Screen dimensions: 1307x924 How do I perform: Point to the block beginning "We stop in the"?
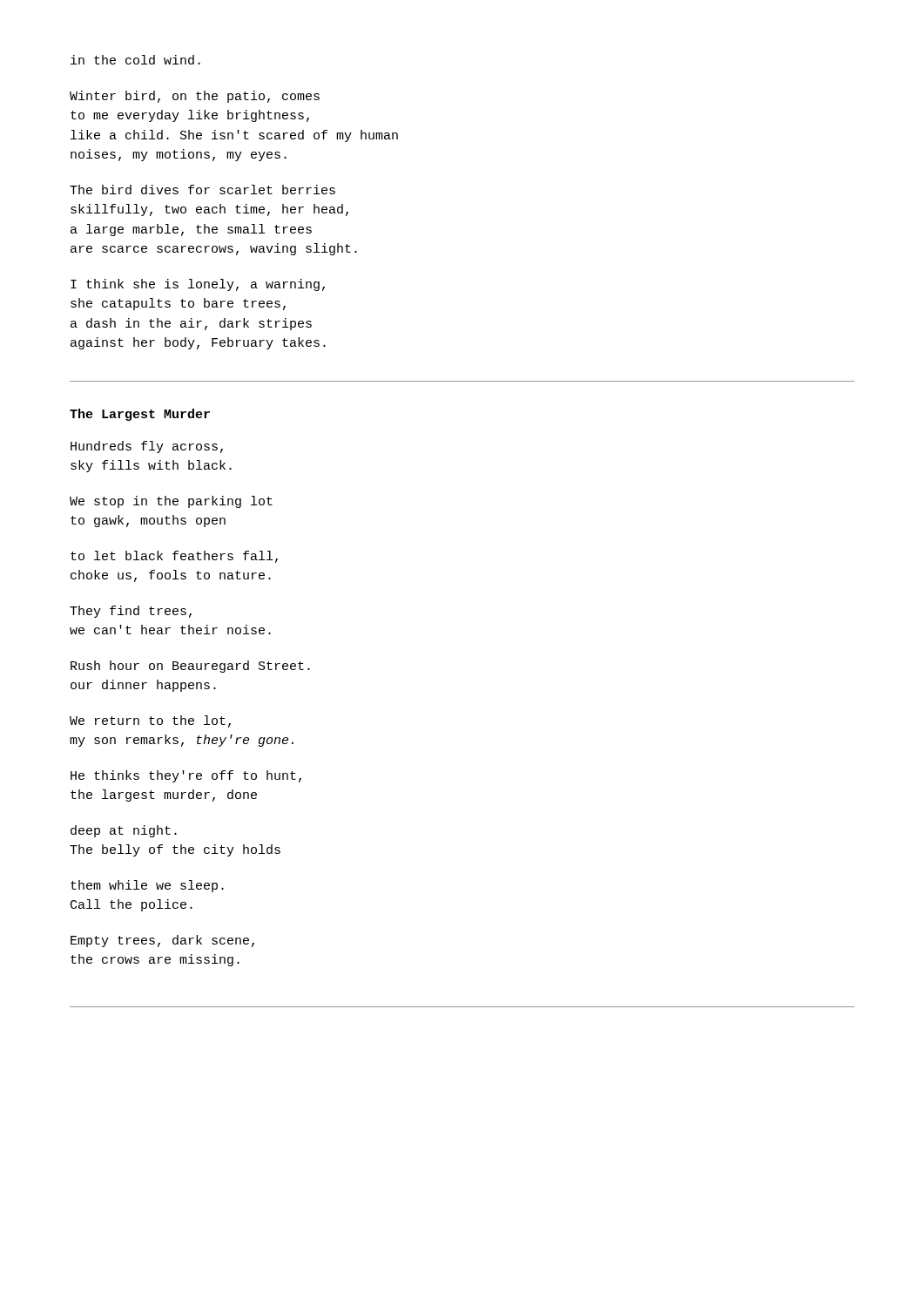click(x=172, y=512)
